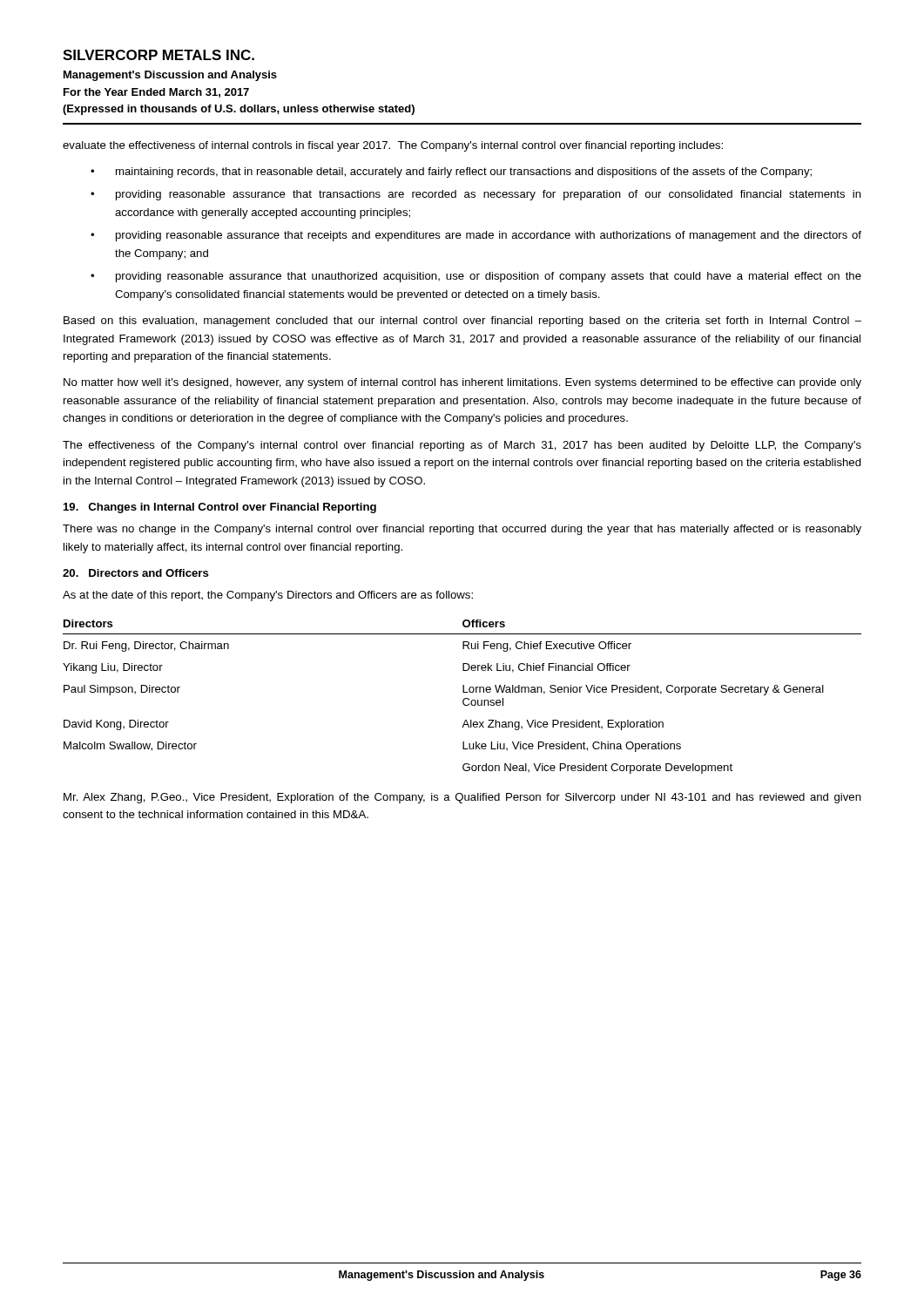Find the block on this page that starts "• providing reasonable assurance that transactions are"
Screen dimensions: 1307x924
[469, 204]
